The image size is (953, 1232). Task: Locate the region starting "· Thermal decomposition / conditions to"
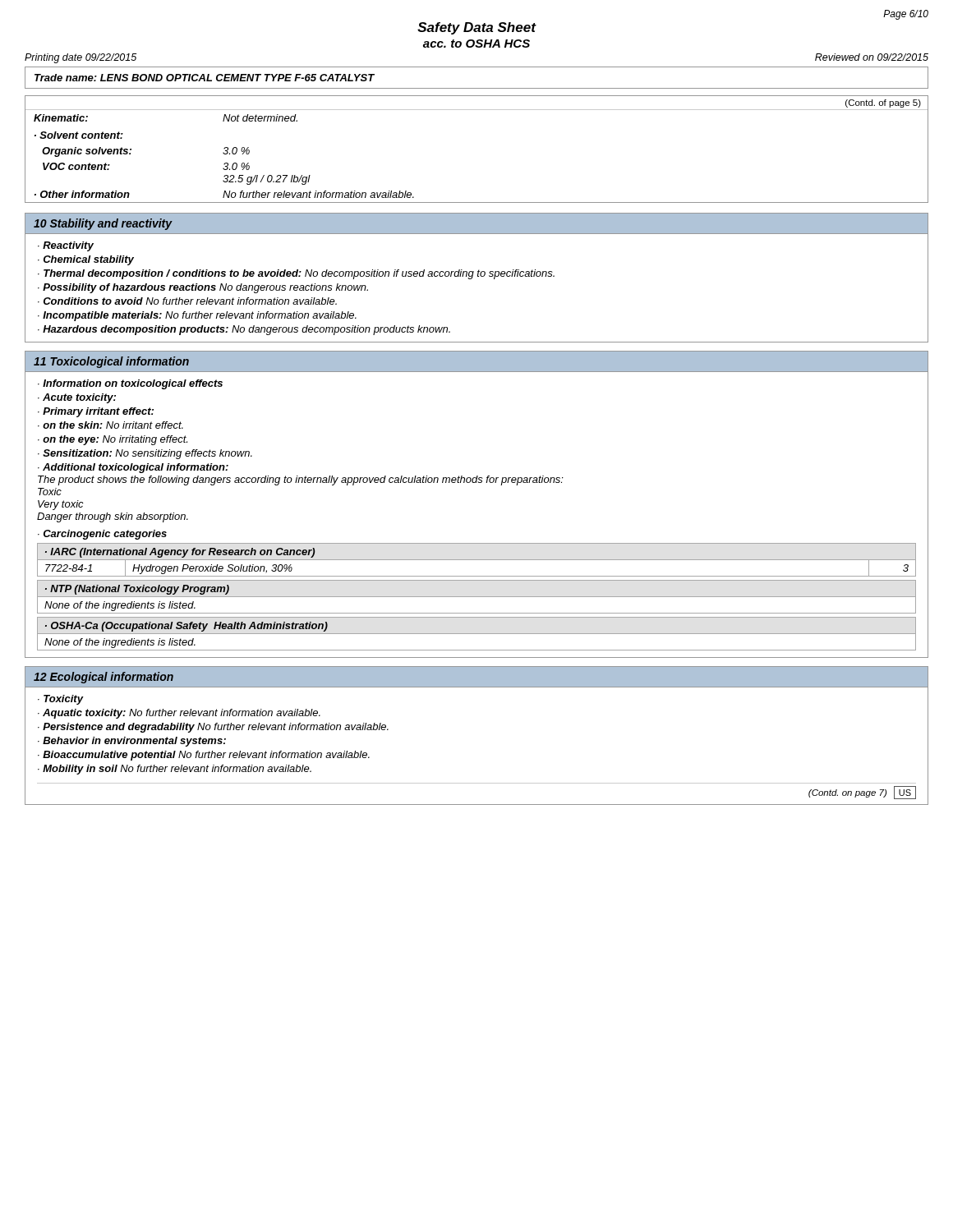click(x=296, y=273)
